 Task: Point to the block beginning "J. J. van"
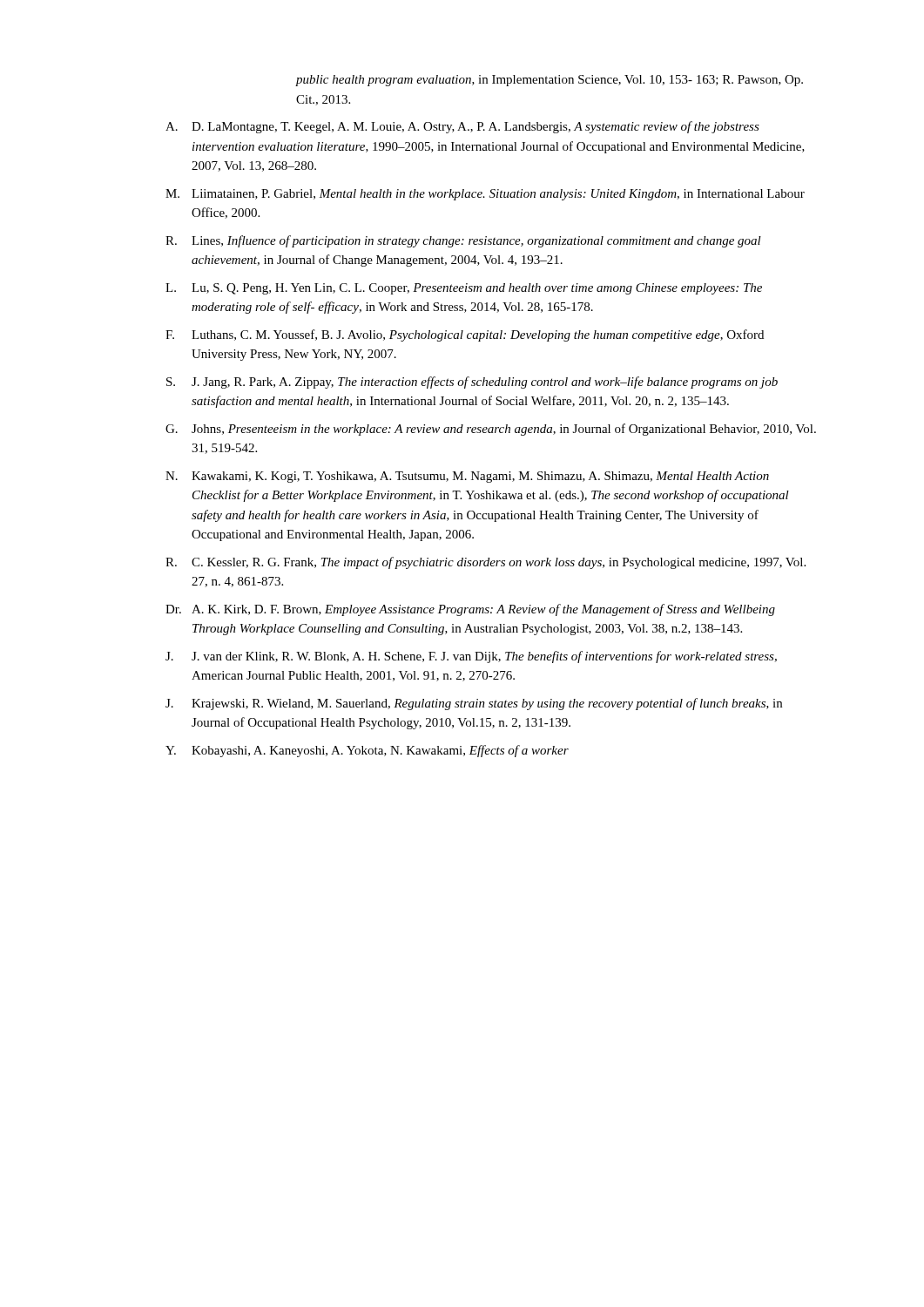pos(492,666)
